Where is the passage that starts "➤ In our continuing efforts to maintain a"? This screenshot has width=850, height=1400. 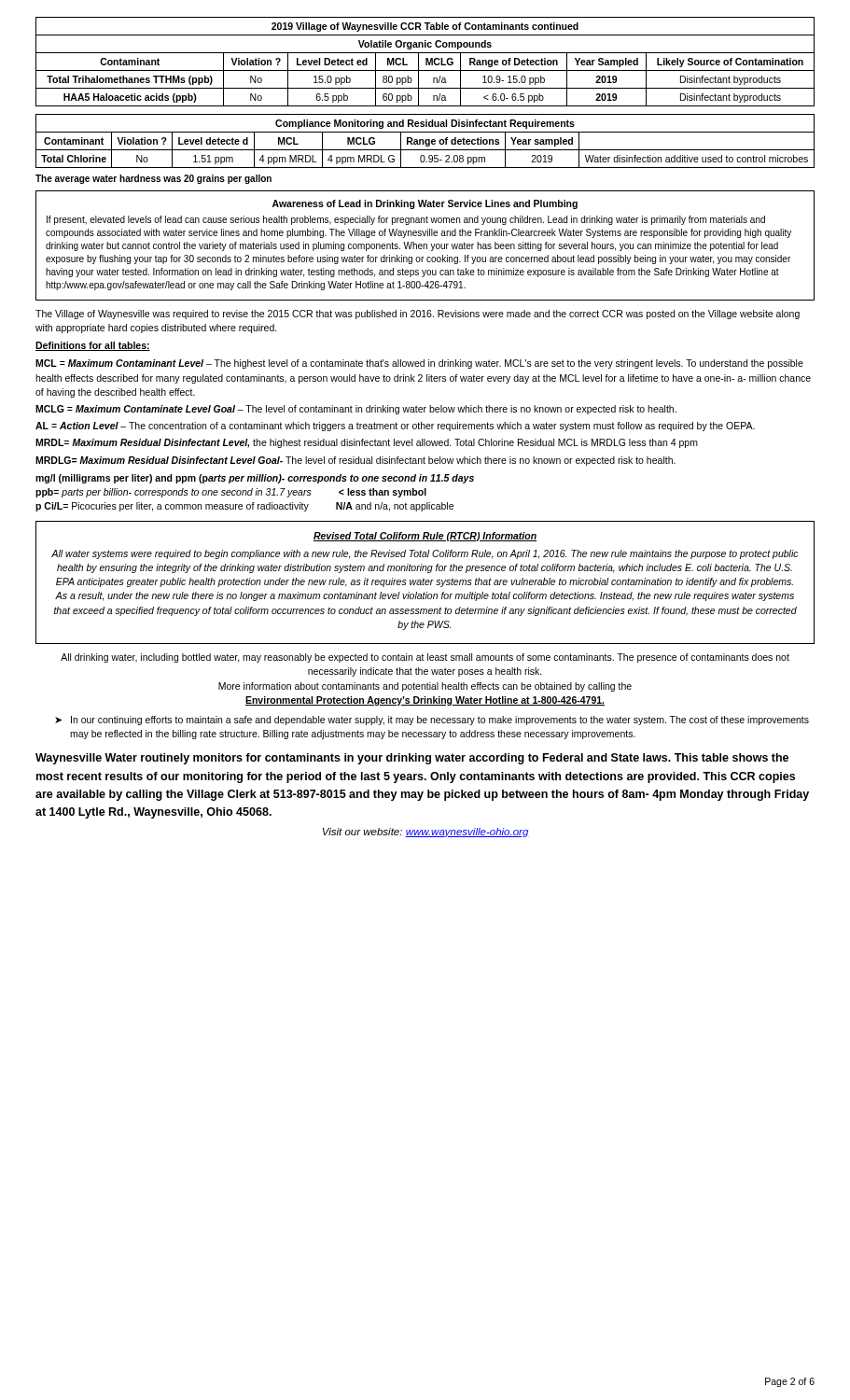(x=434, y=727)
